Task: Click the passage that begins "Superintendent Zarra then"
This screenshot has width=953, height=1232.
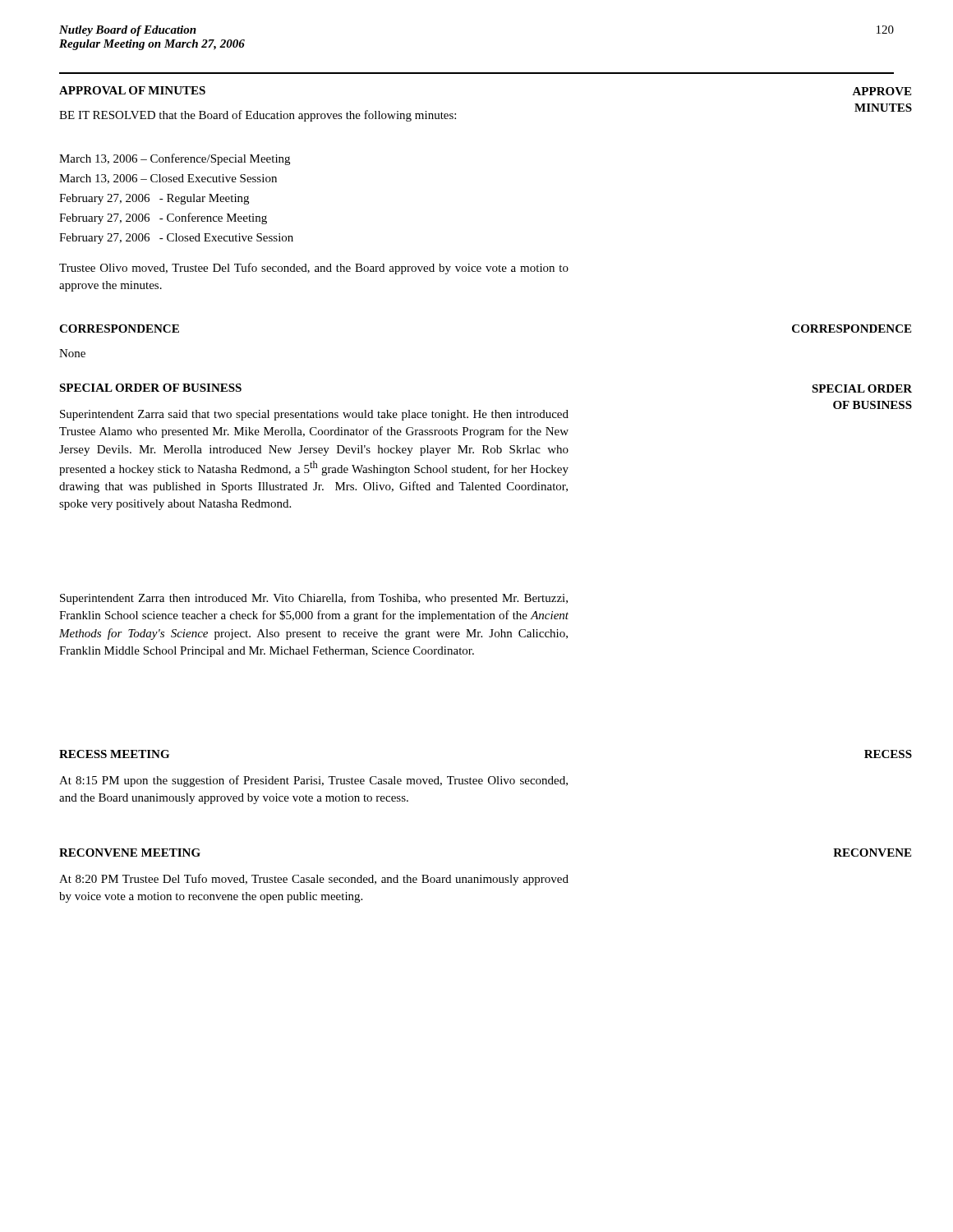Action: click(314, 624)
